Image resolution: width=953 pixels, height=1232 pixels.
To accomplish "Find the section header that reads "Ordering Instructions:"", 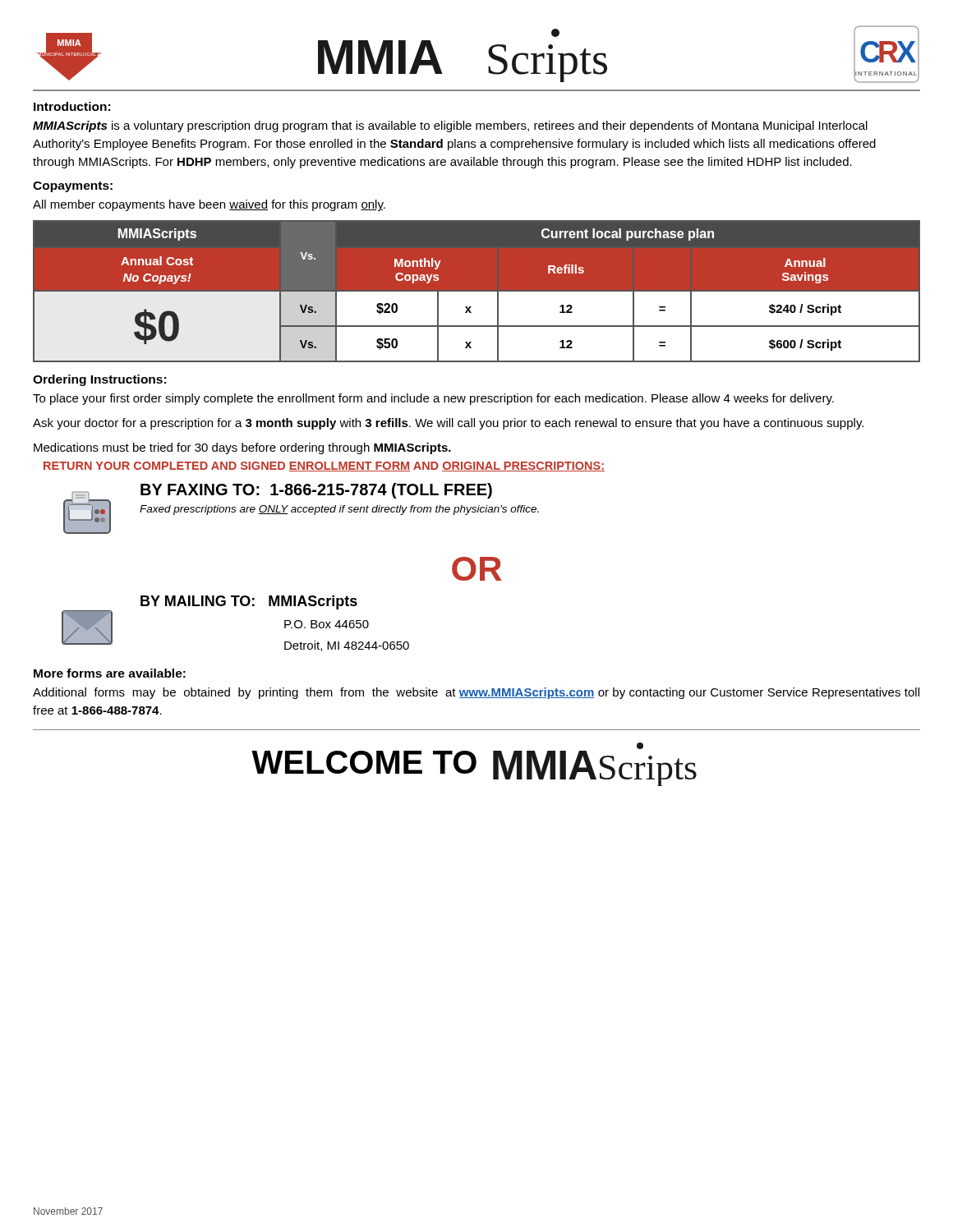I will tap(100, 379).
